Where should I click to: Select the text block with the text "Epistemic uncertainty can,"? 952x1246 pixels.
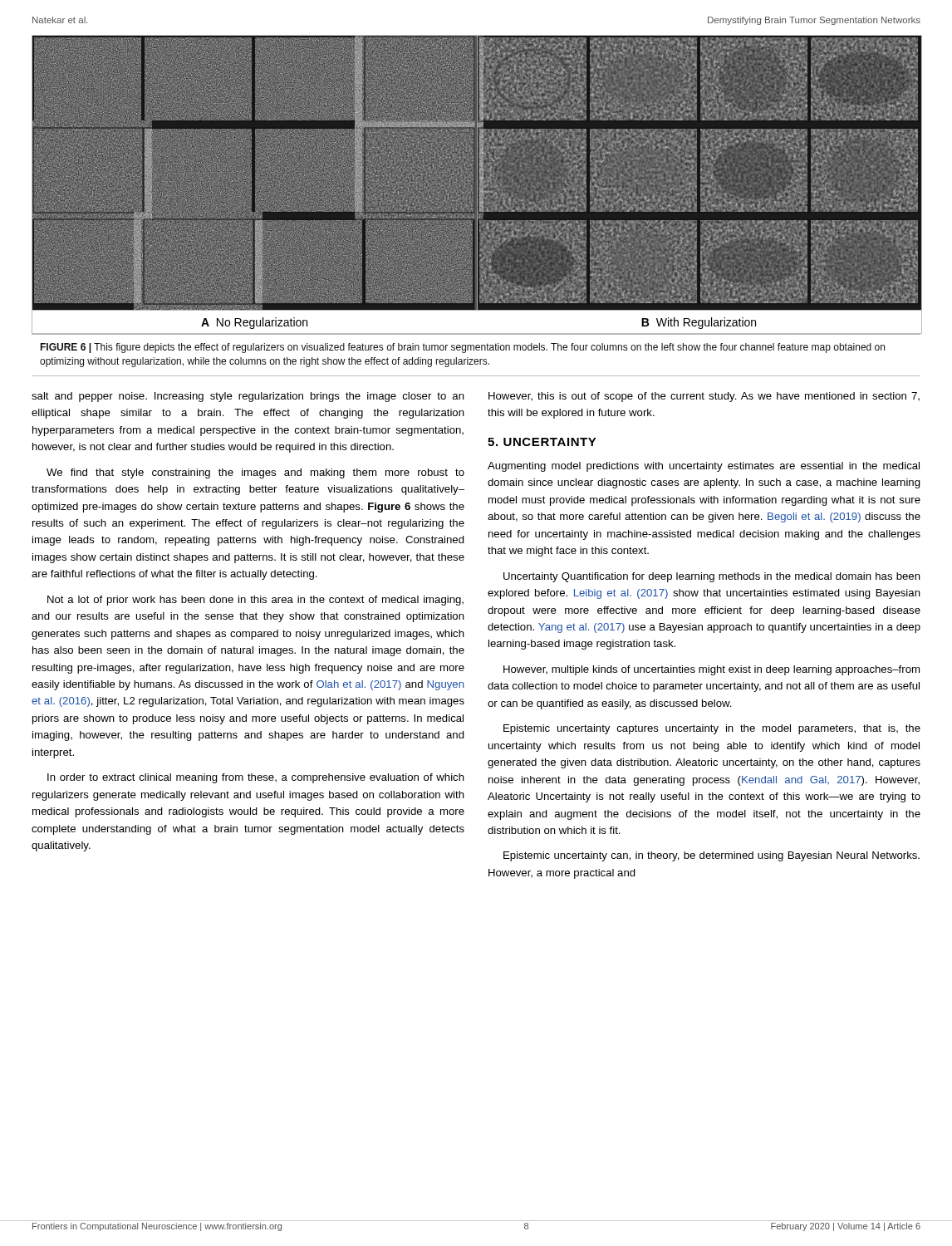tap(704, 864)
